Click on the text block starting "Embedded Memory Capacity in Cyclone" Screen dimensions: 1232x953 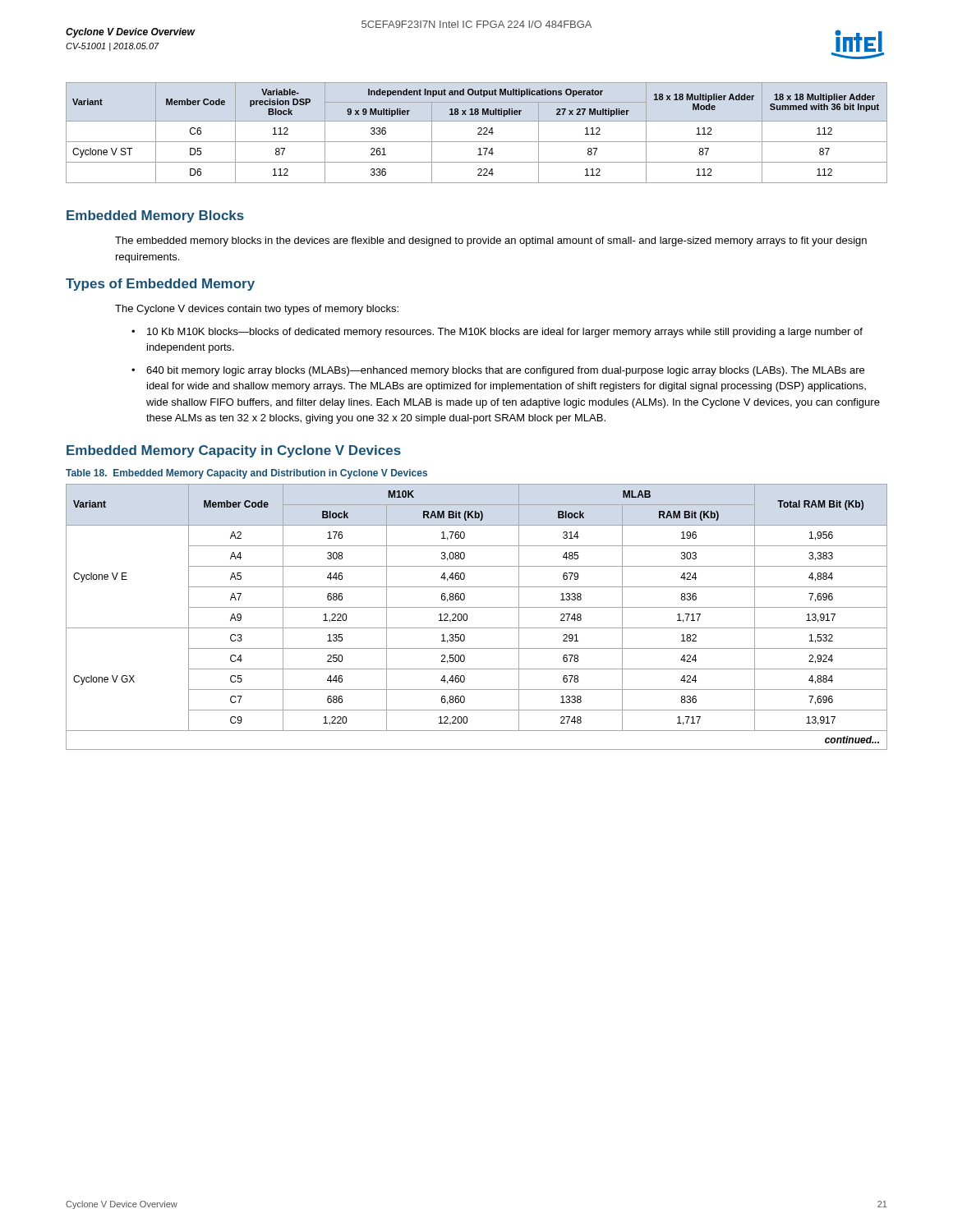(233, 450)
